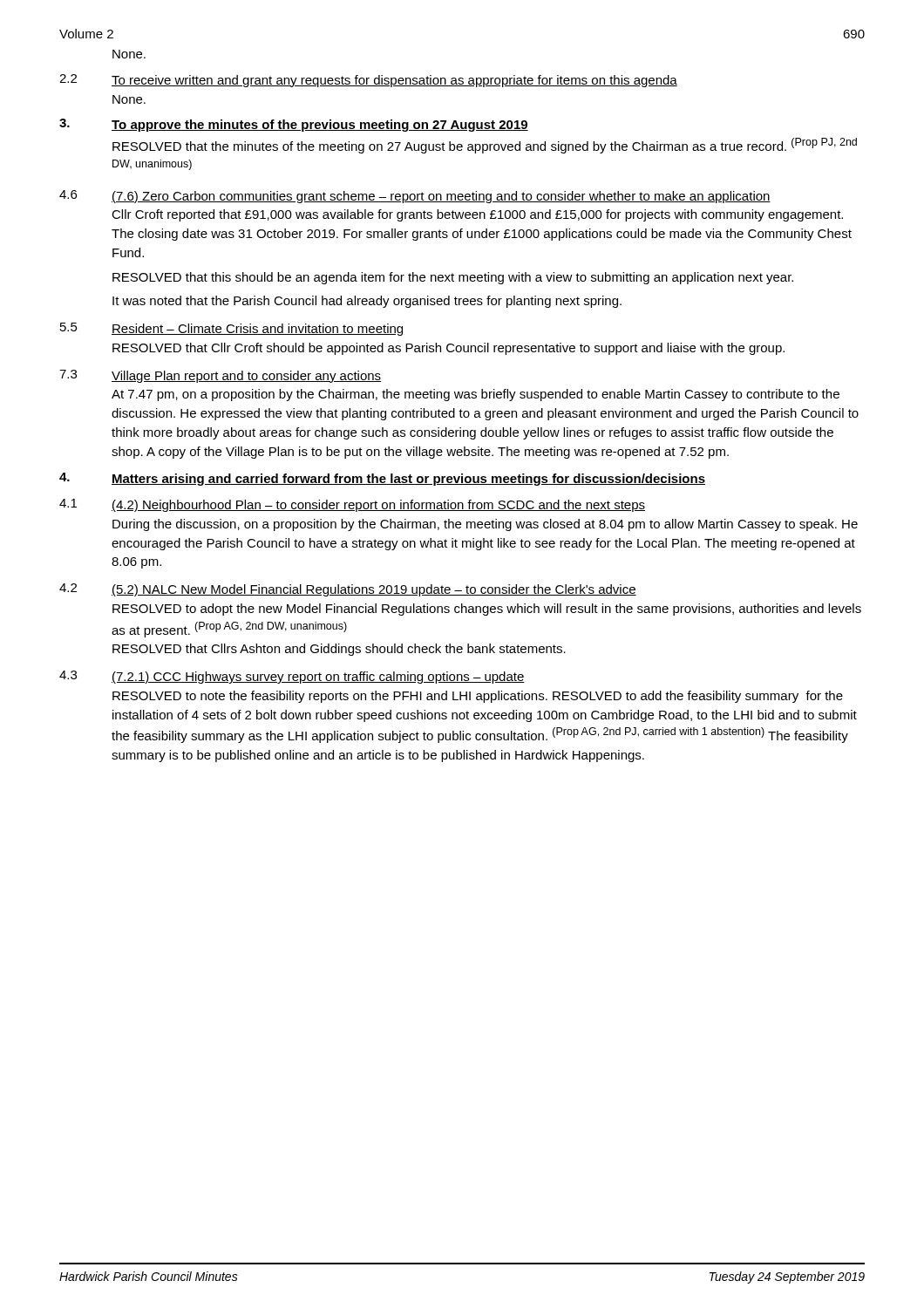Screen dimensions: 1308x924
Task: Navigate to the region starting "4.6 (7.6) Zero Carbon communities"
Action: 462,248
